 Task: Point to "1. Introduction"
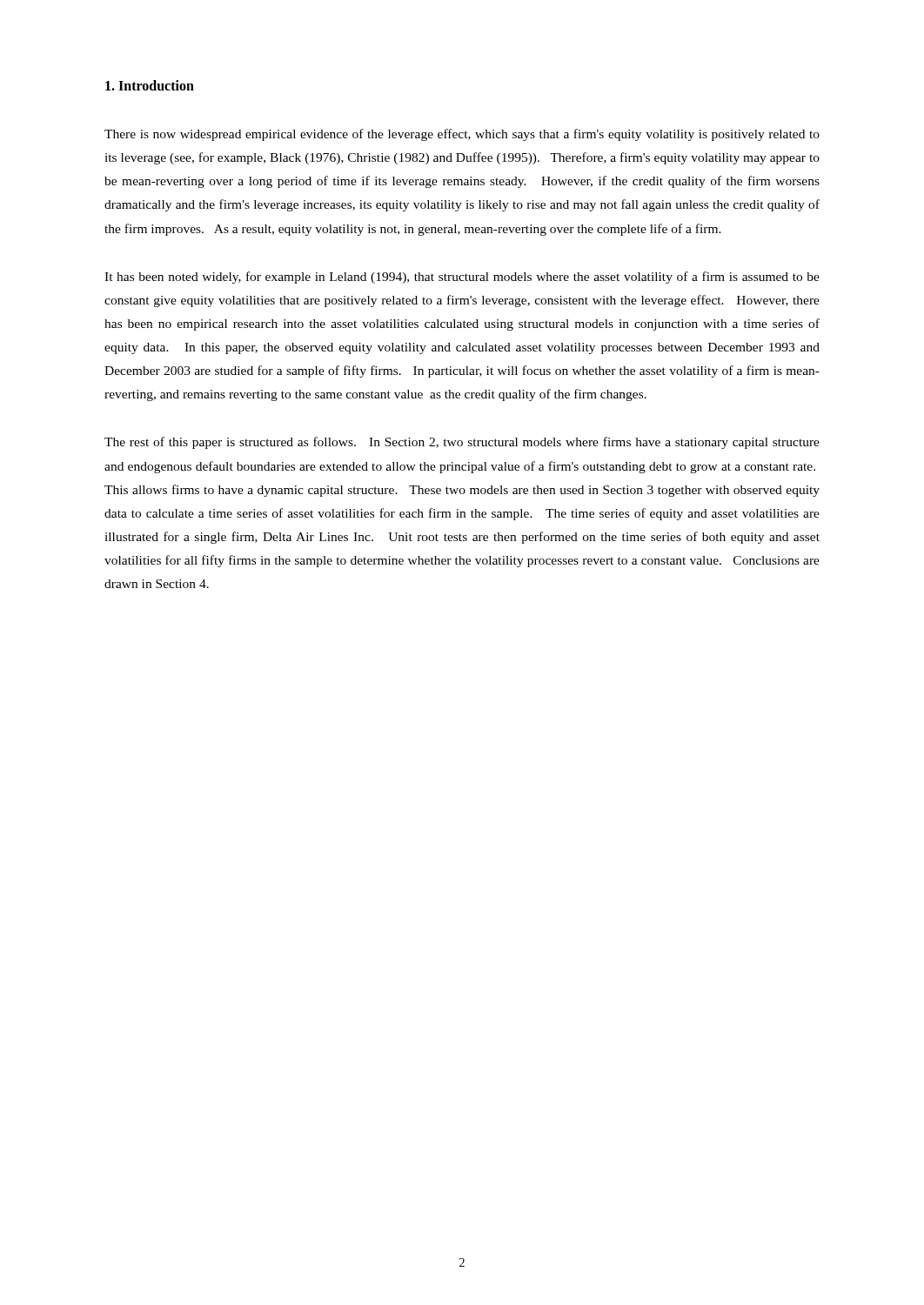[x=149, y=86]
